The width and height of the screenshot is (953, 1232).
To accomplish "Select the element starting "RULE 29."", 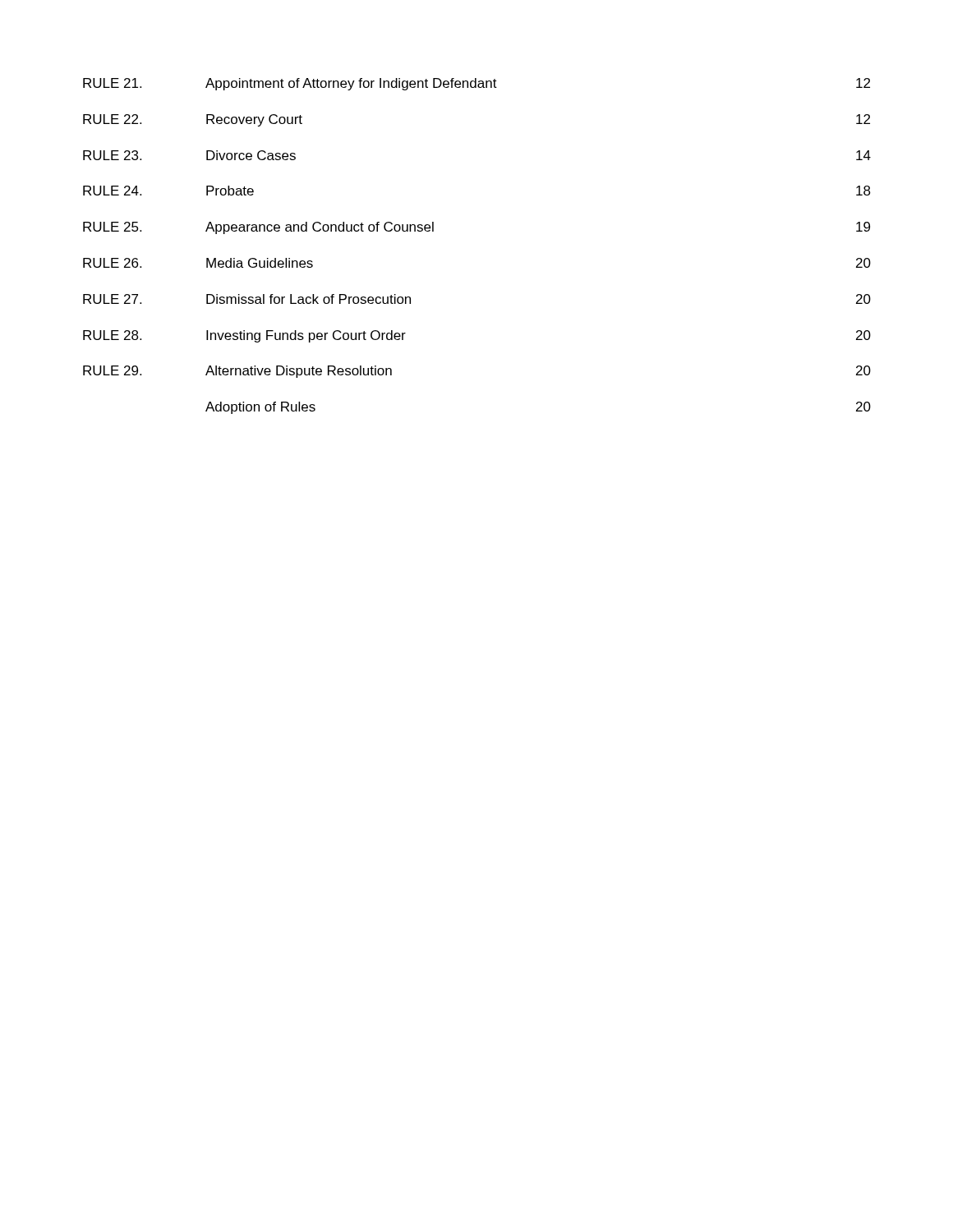I will (x=112, y=371).
